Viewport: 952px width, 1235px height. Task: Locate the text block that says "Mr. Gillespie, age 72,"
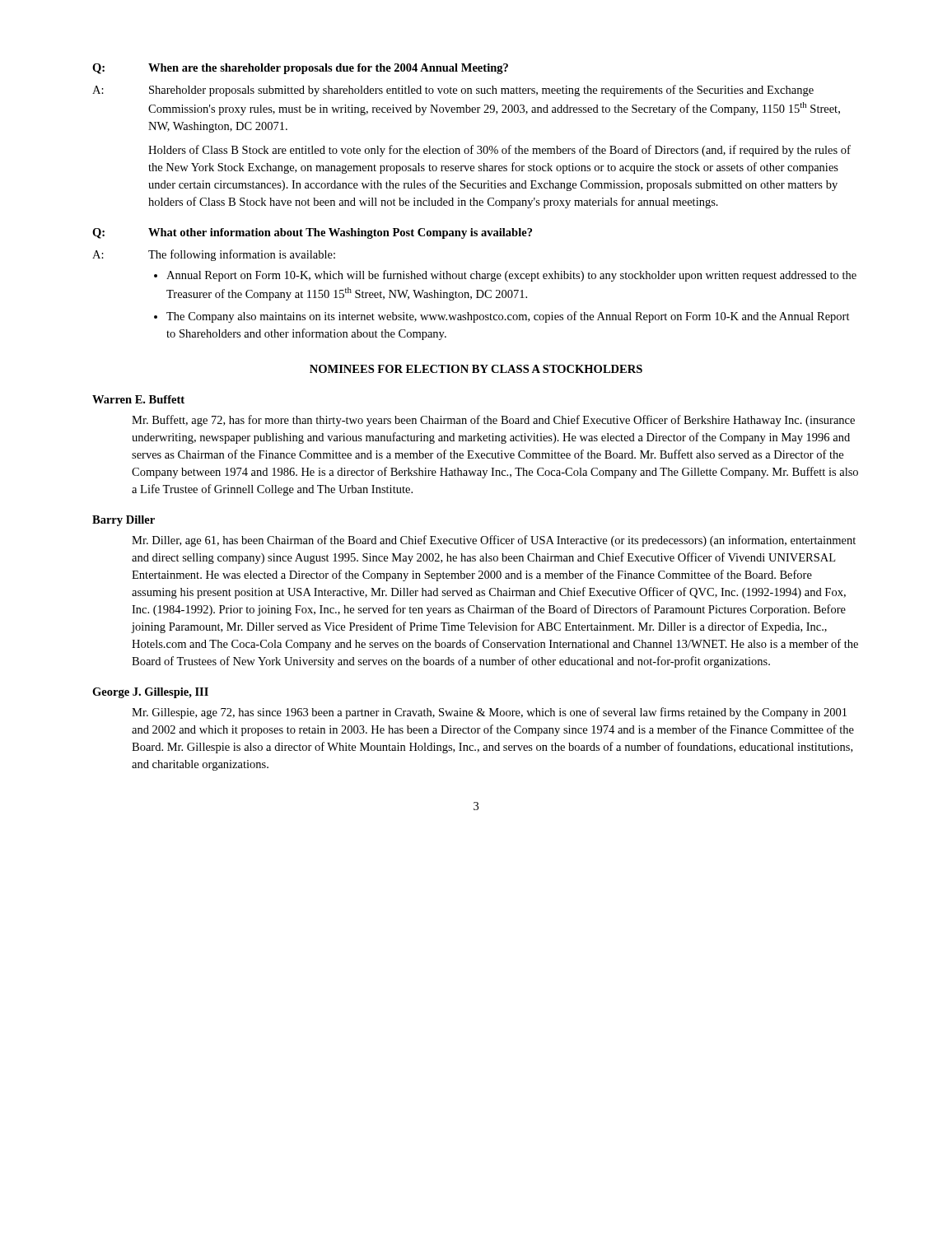tap(493, 738)
